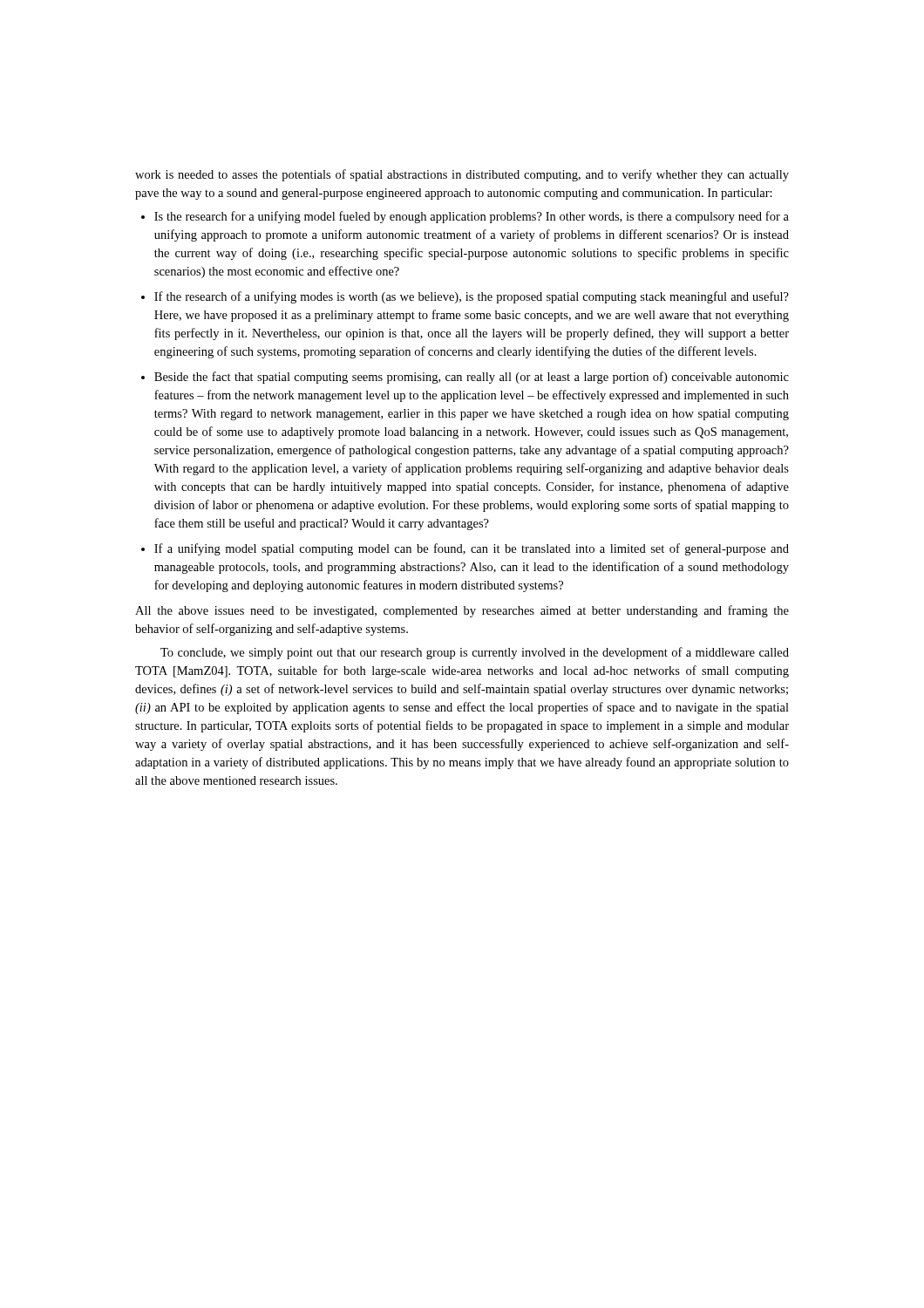The height and width of the screenshot is (1308, 924).
Task: Point to the passage starting "Beside the fact that spatial computing seems promising,"
Action: pyautogui.click(x=471, y=450)
